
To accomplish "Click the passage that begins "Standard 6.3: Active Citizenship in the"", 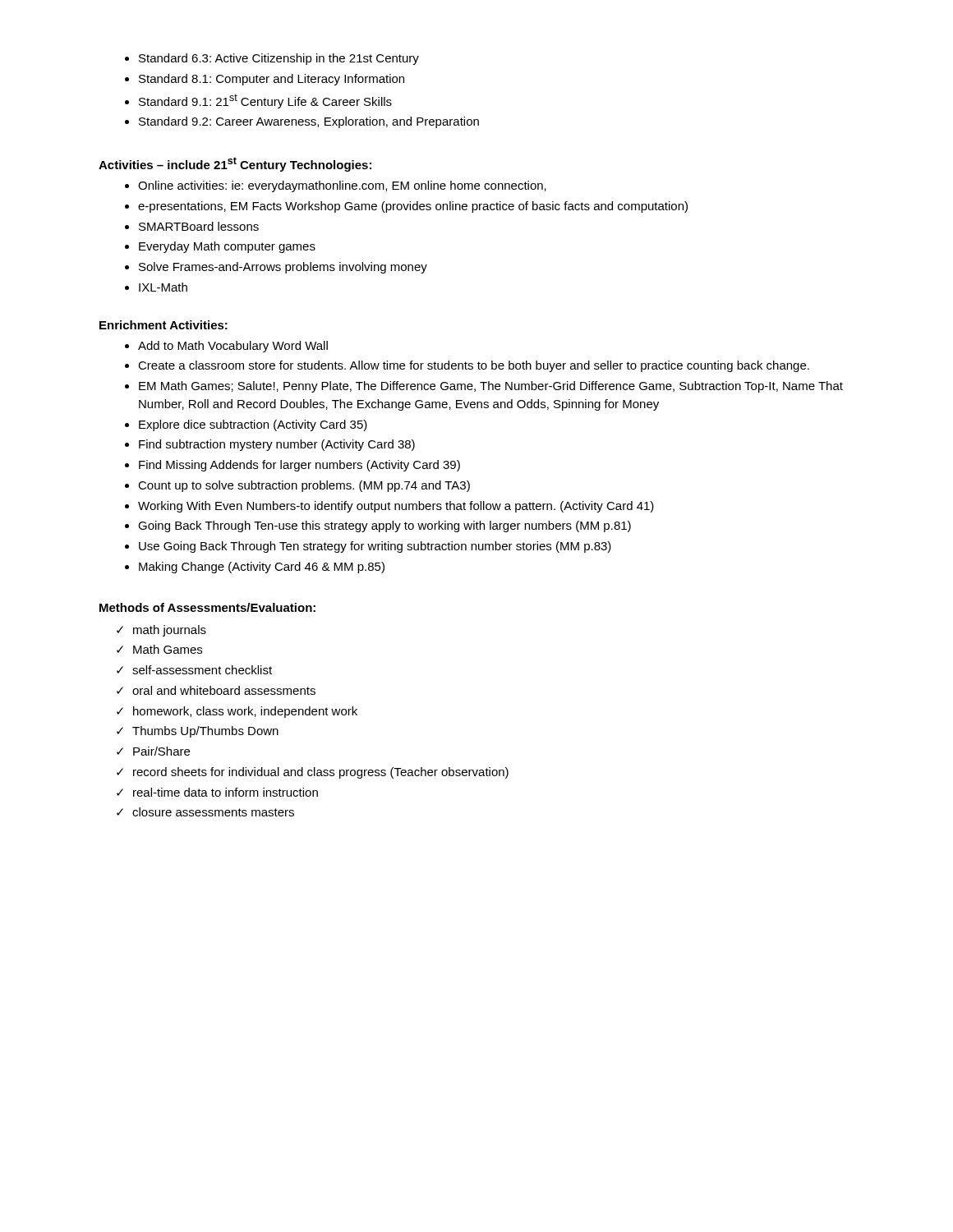I will (x=278, y=58).
